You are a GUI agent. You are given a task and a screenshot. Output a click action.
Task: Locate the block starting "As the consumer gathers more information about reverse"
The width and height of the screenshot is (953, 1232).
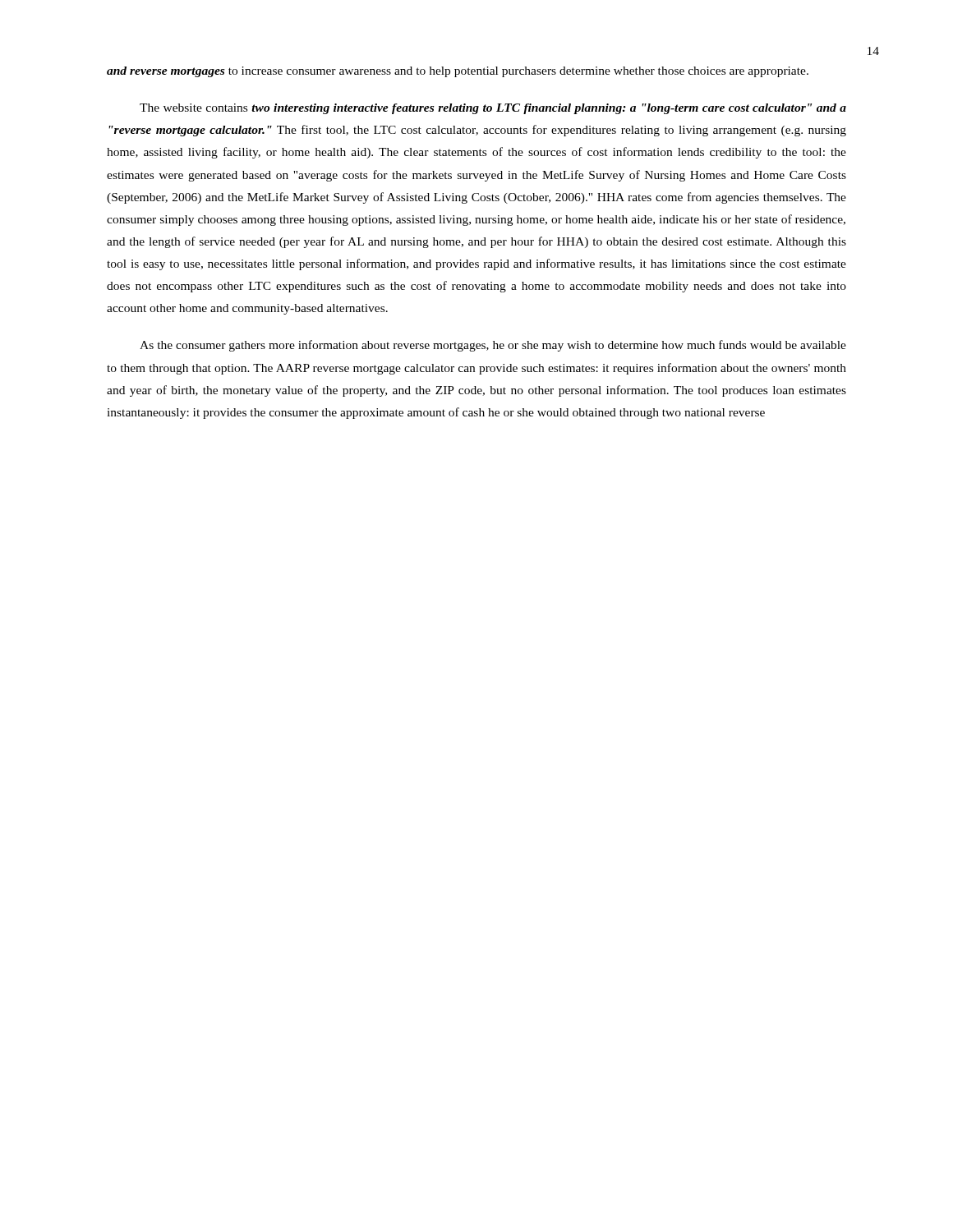pyautogui.click(x=476, y=378)
